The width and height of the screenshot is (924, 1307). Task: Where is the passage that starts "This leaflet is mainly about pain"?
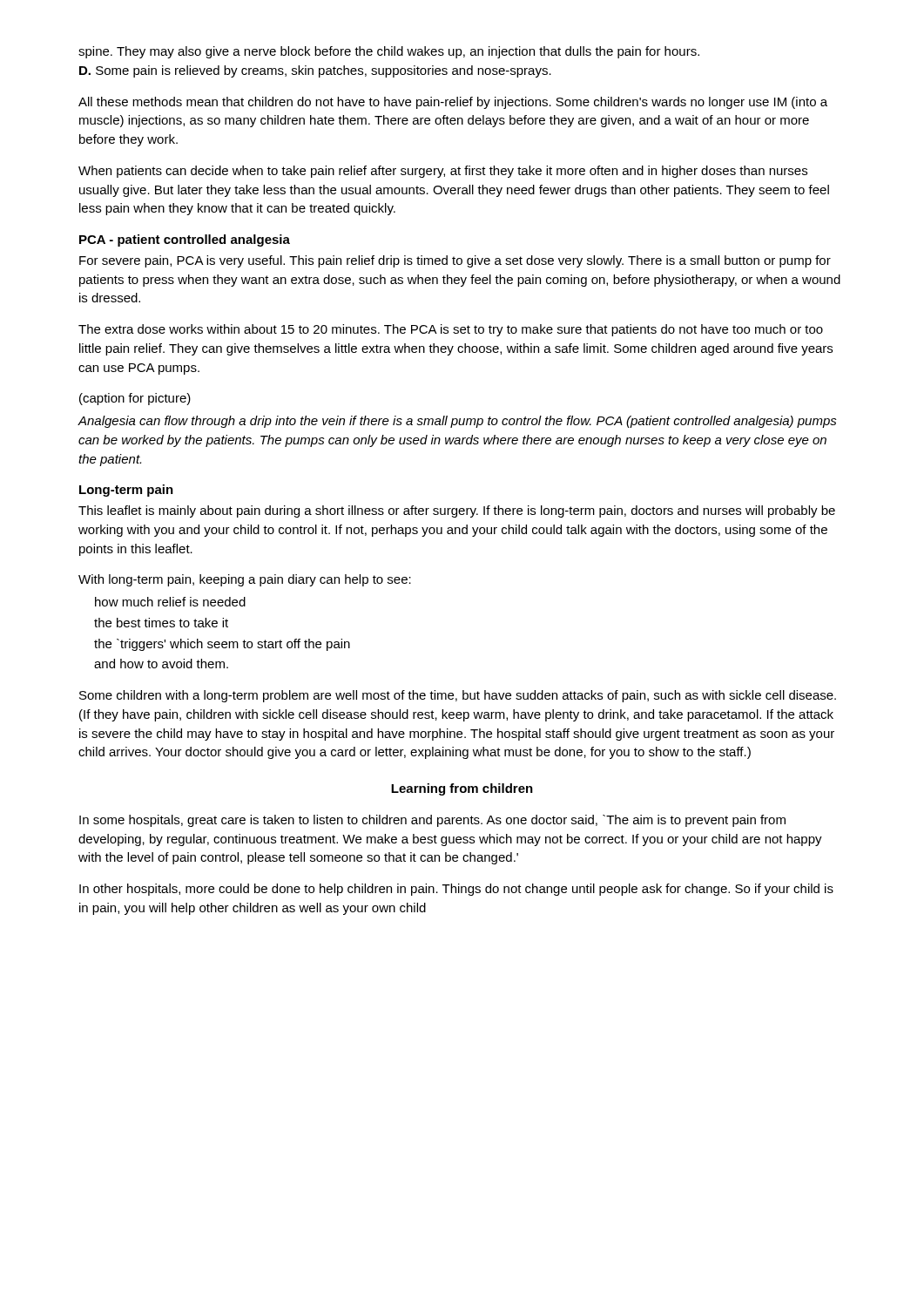point(457,529)
